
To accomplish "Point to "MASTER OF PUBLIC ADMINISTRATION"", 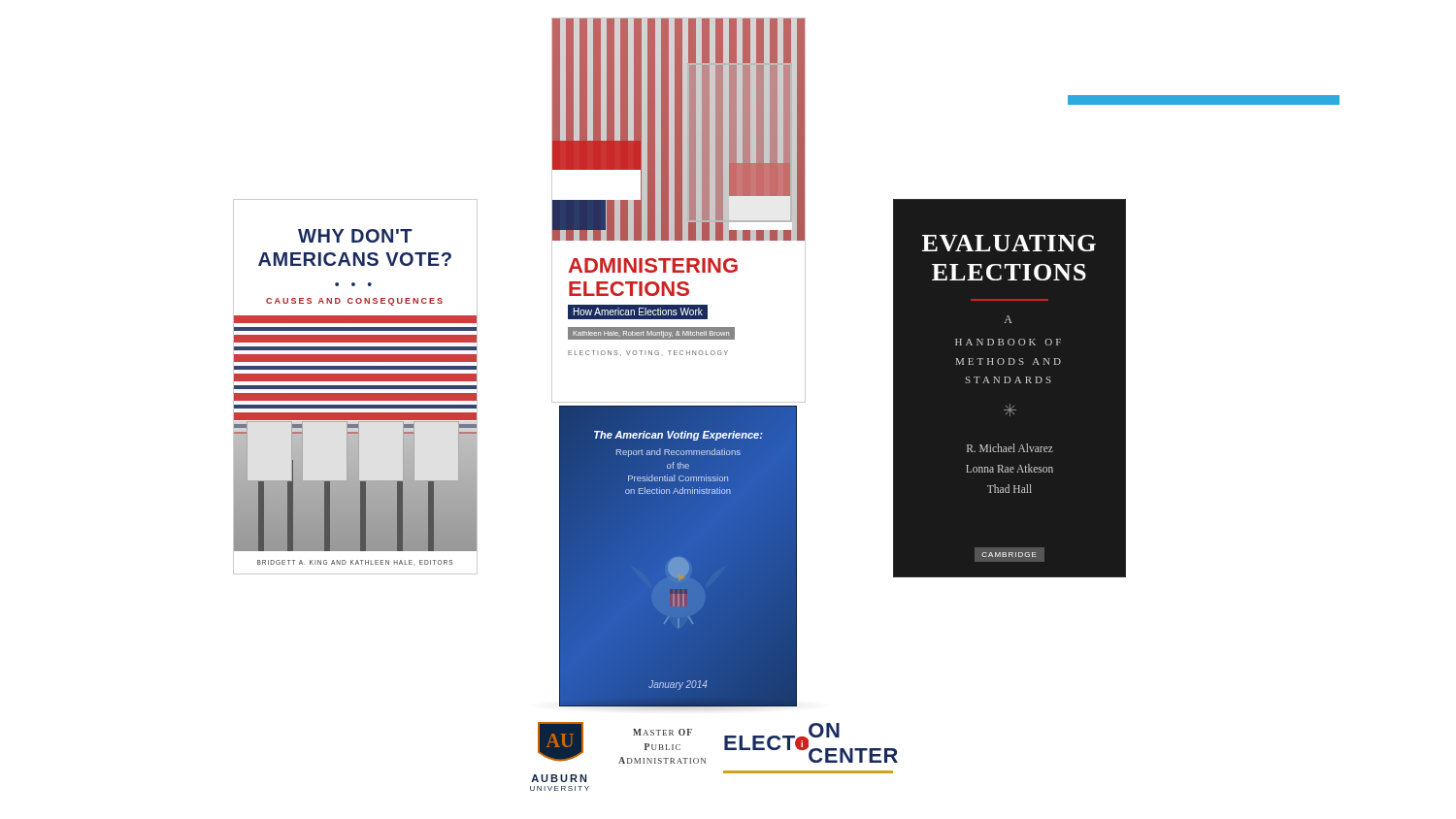I will (663, 747).
